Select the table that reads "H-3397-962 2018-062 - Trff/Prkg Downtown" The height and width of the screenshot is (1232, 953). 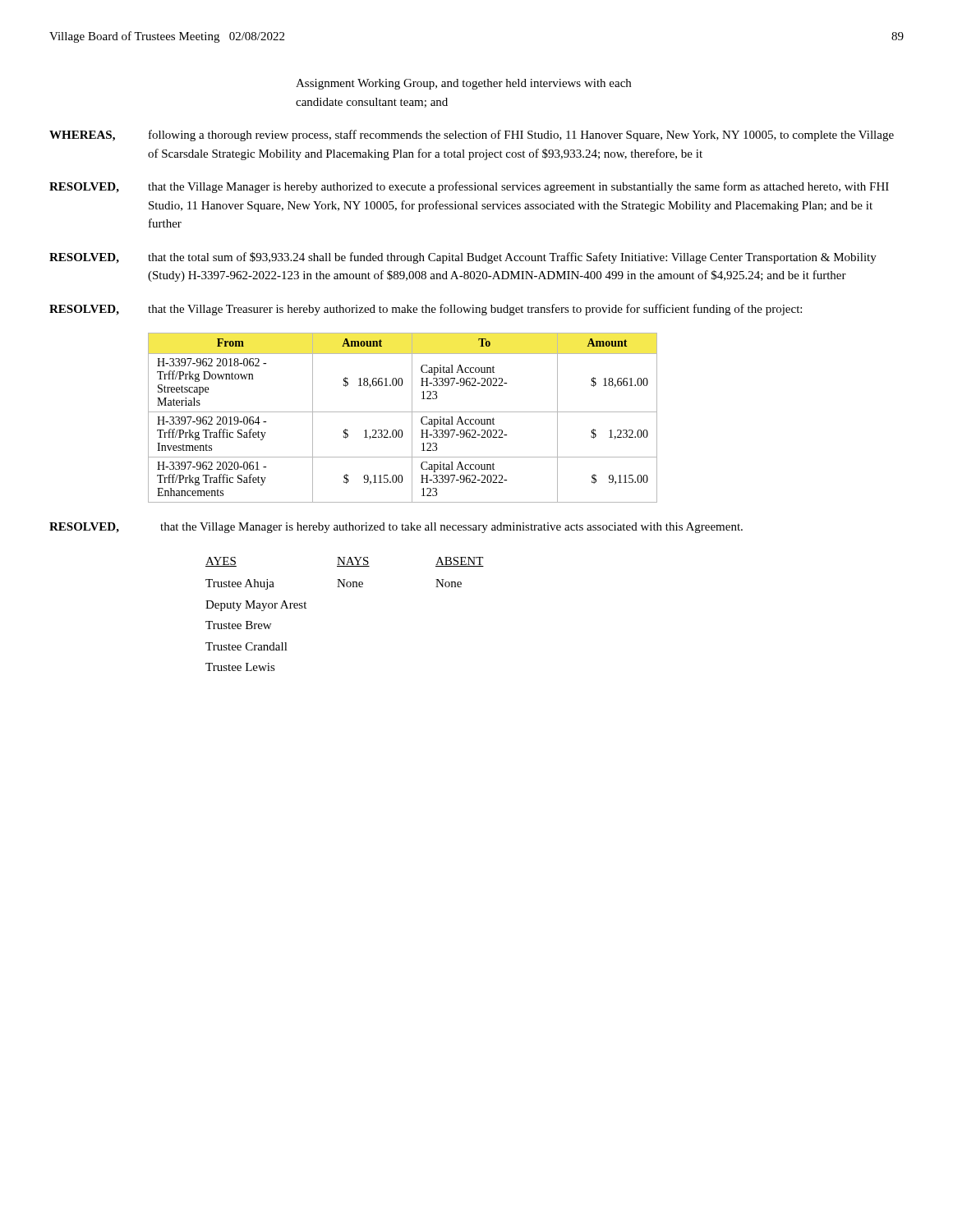(526, 418)
